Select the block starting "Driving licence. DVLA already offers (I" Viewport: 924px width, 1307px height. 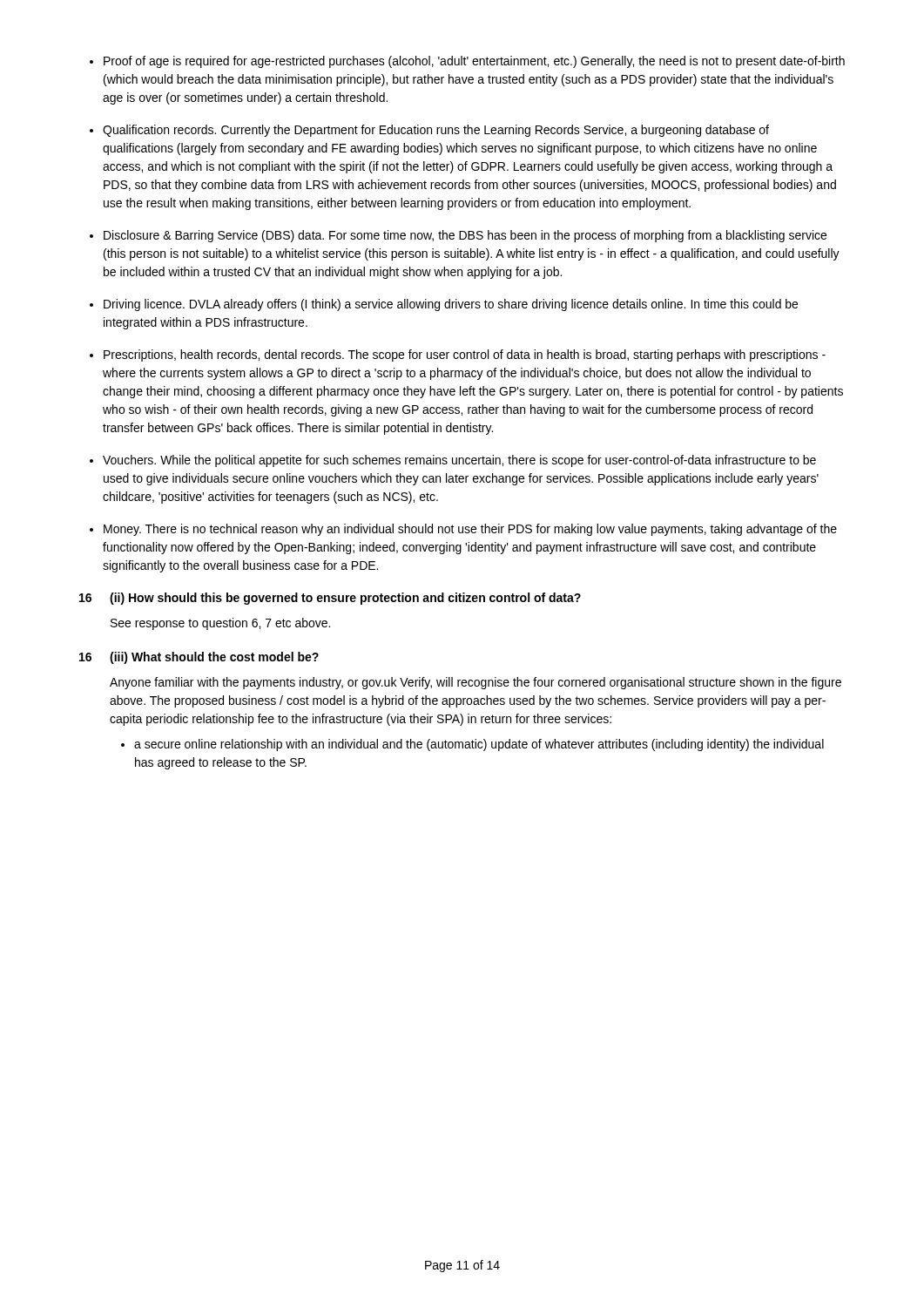point(474,314)
